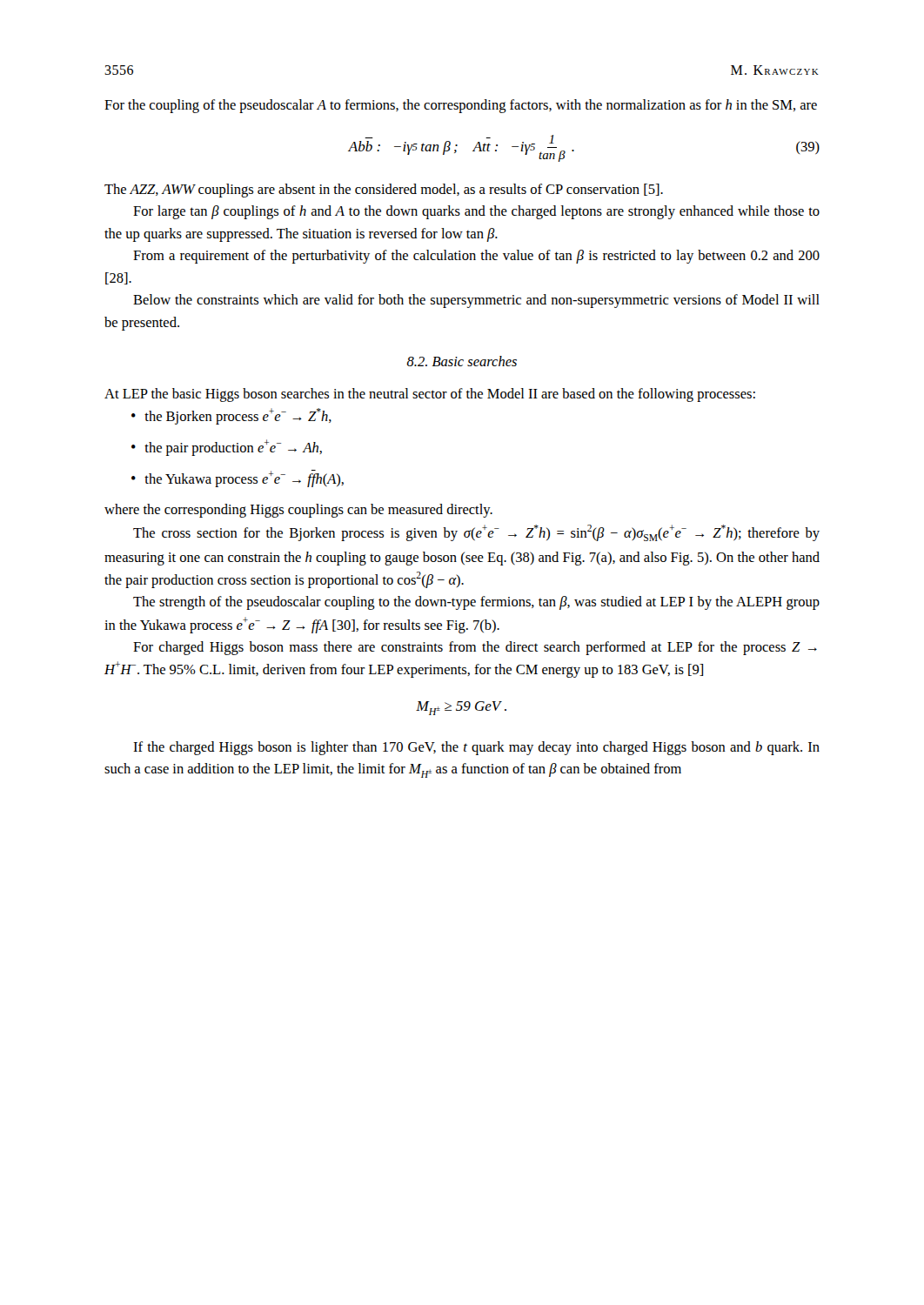The image size is (924, 1305).
Task: Click on the text block that says "If the charged Higgs boson is lighter"
Action: coord(462,759)
